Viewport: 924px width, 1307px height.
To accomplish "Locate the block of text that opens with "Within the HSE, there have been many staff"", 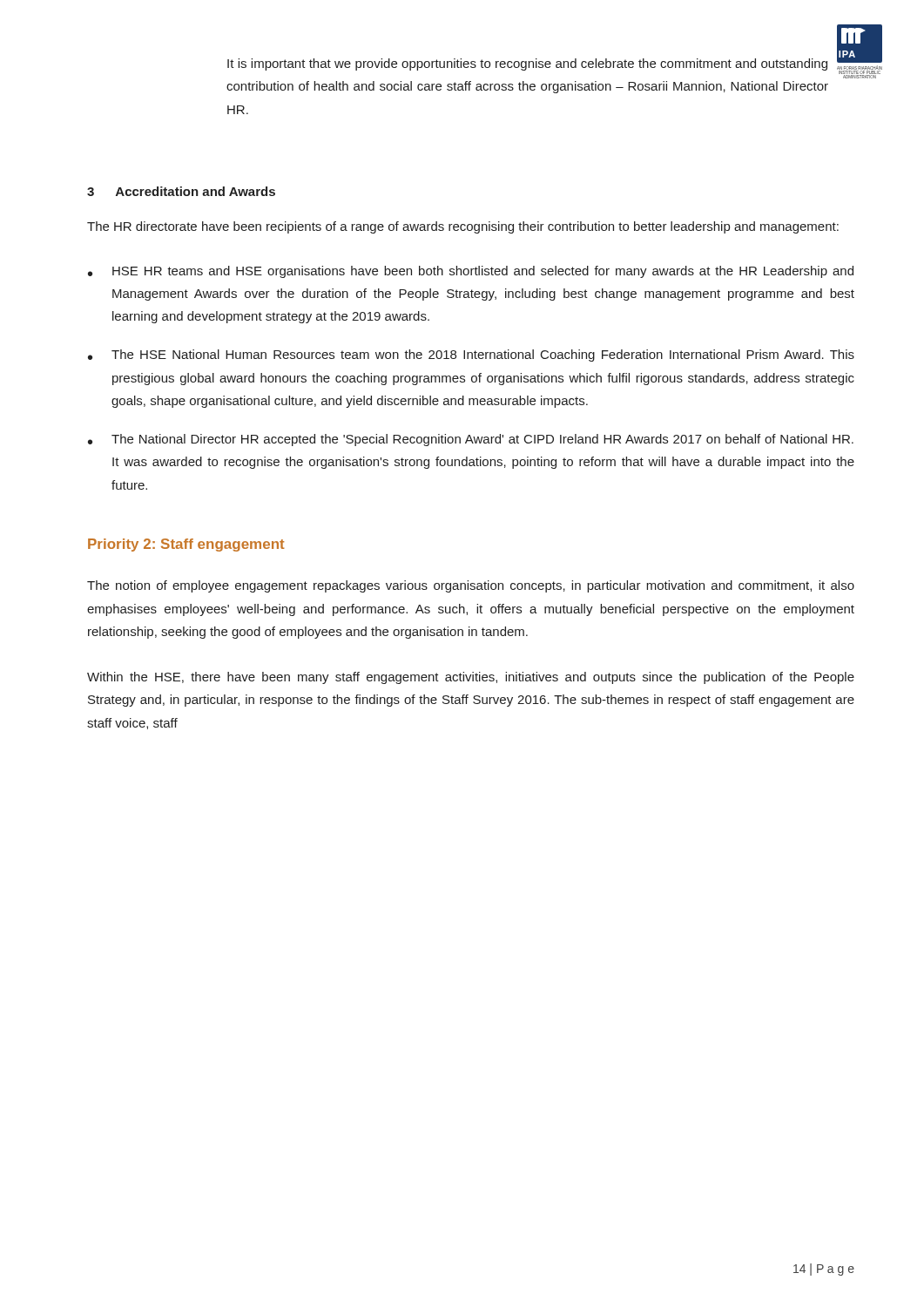I will click(471, 699).
